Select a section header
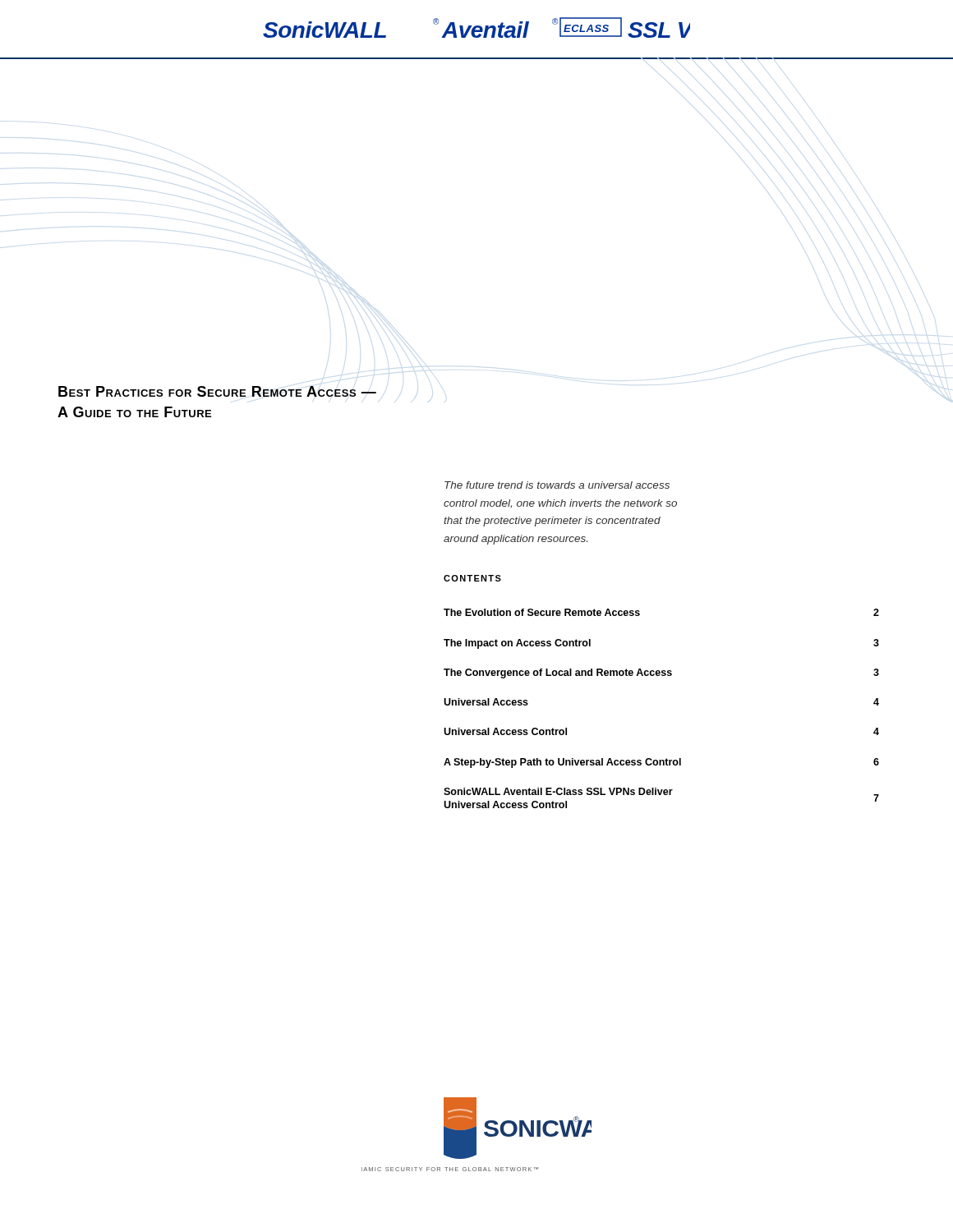953x1232 pixels. pyautogui.click(x=473, y=579)
